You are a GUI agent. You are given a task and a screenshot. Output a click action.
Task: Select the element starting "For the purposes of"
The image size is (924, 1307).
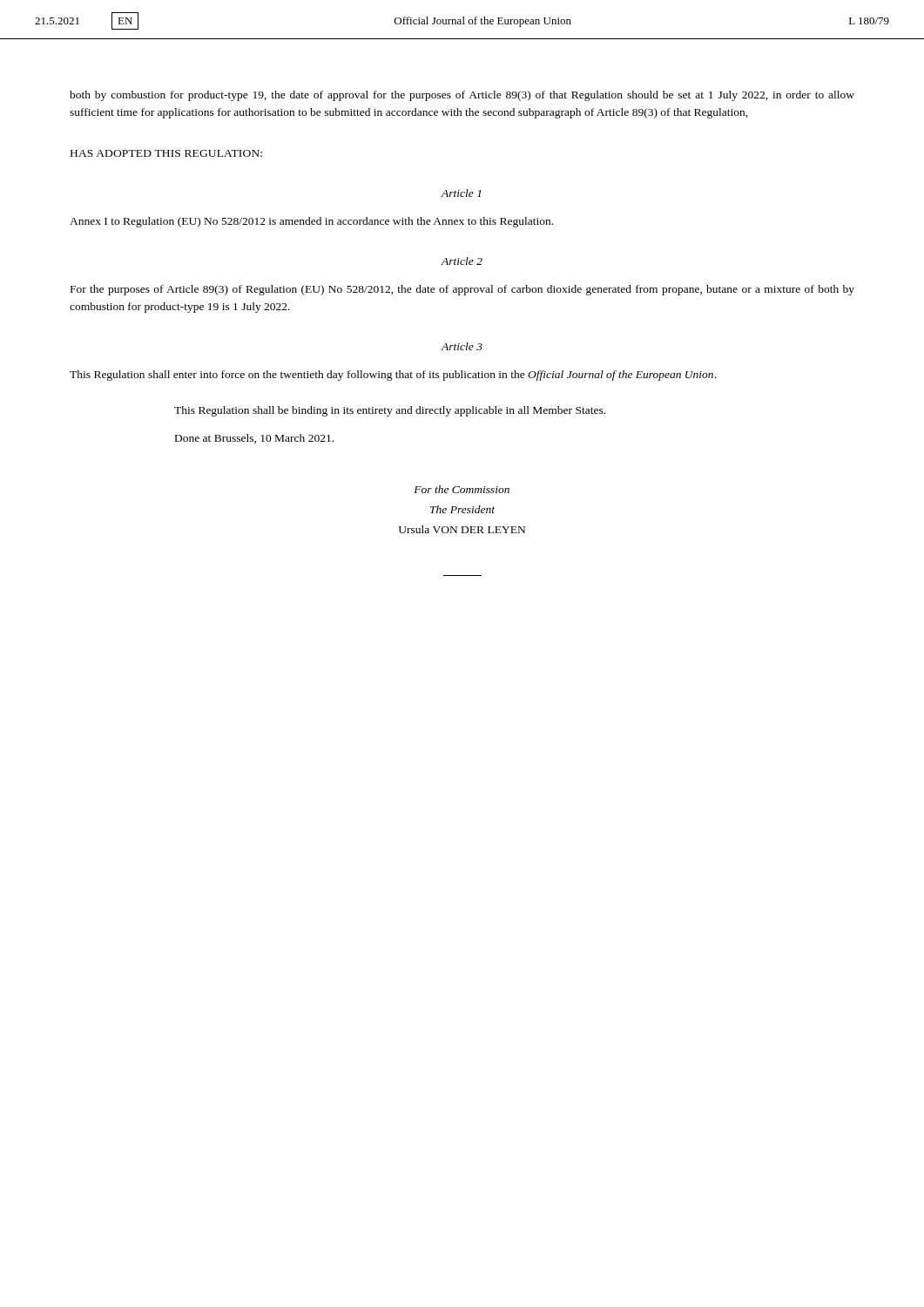pyautogui.click(x=462, y=297)
